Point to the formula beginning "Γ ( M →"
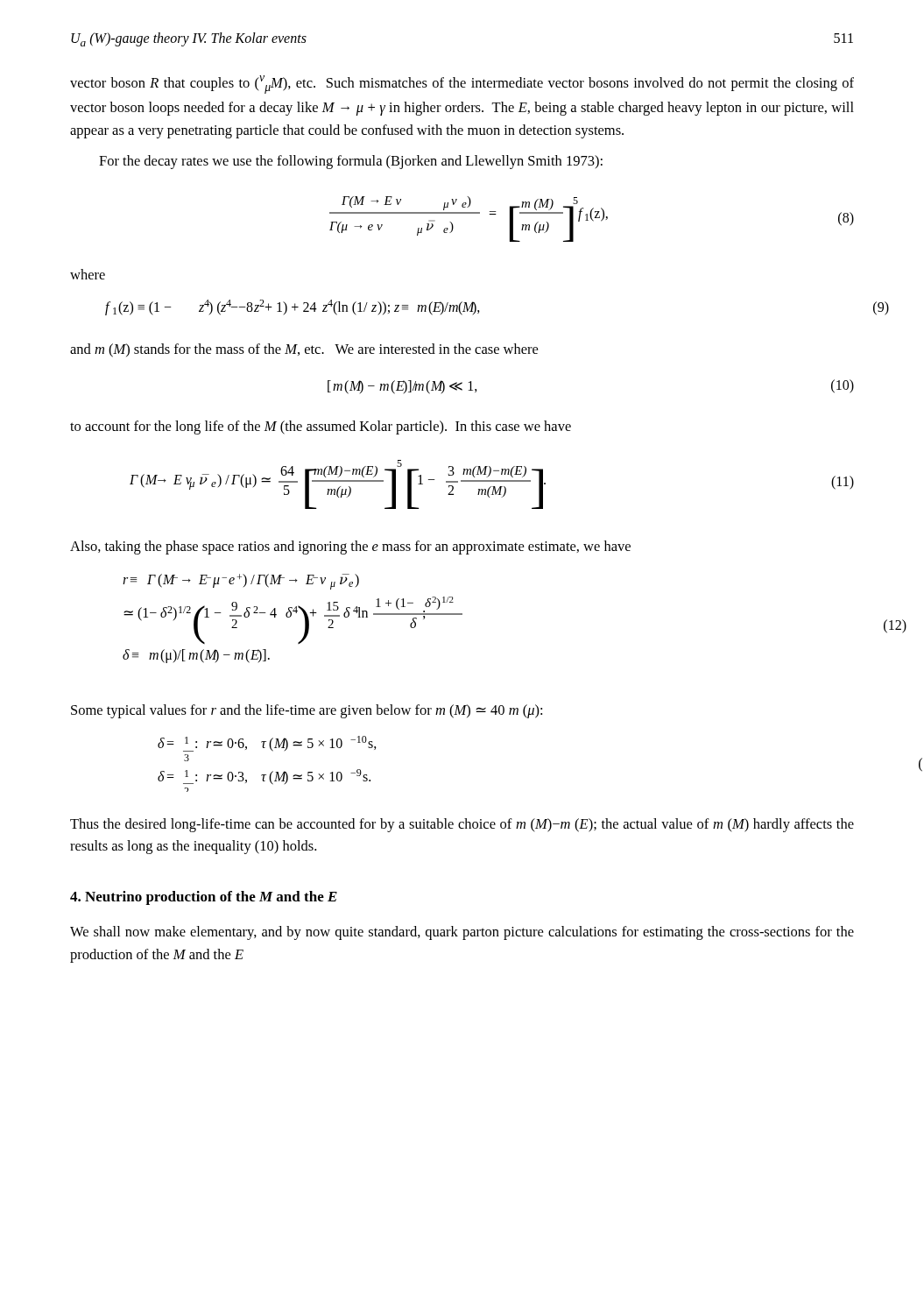The image size is (924, 1314). 492,482
